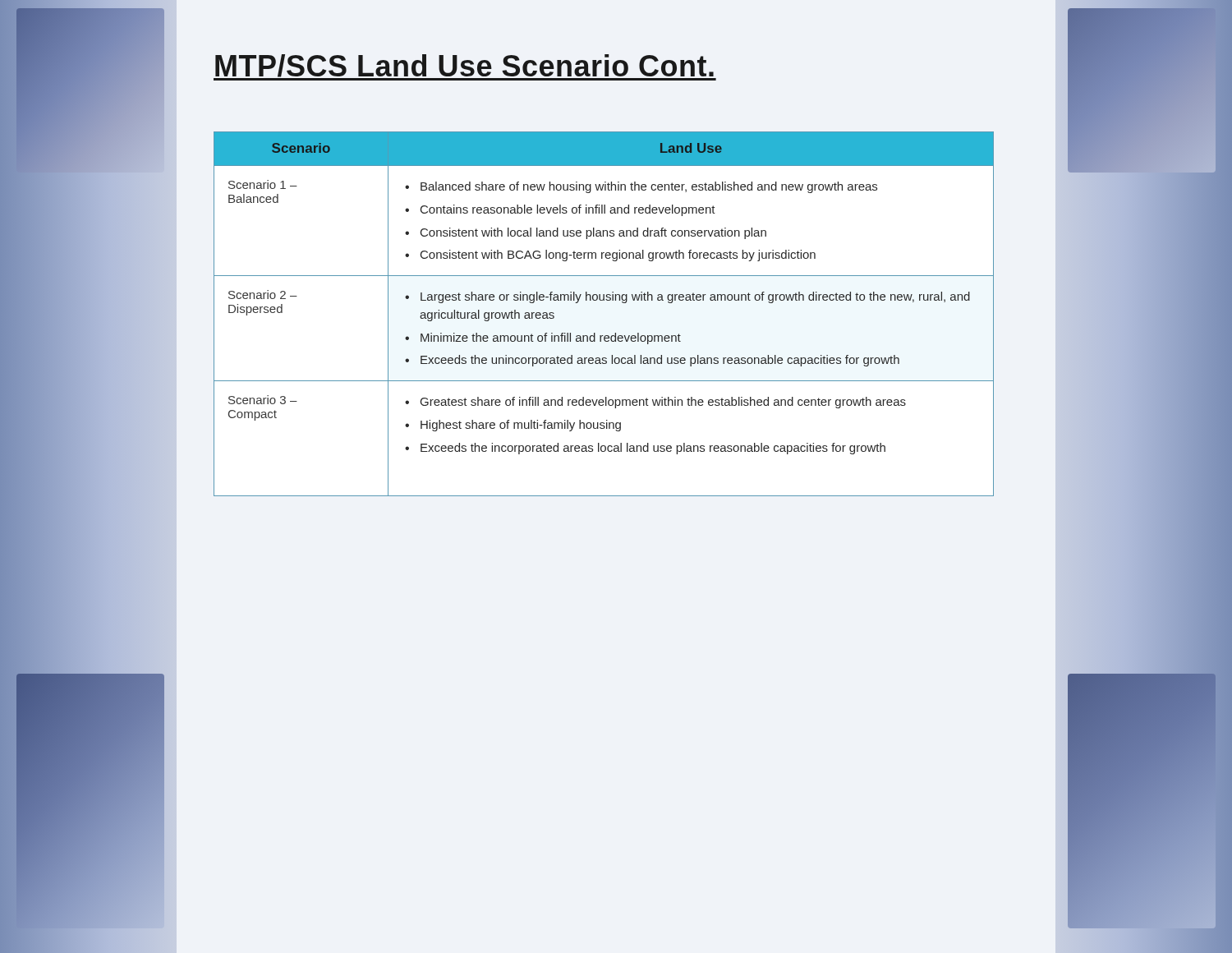Click on the region starting "MTP/SCS Land Use Scenario Cont."
The image size is (1232, 953).
tap(604, 67)
